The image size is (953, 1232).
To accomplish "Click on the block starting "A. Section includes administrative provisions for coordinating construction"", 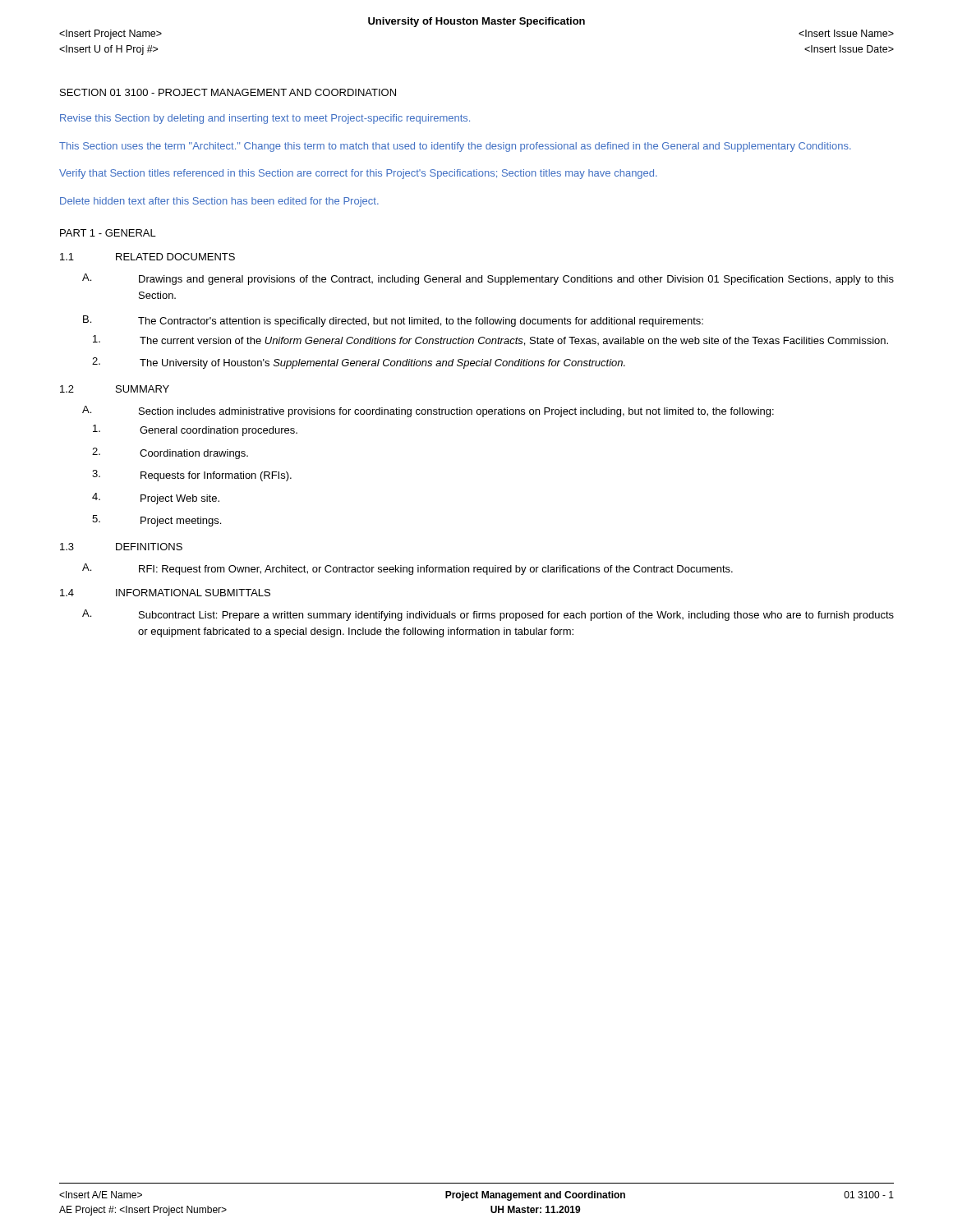I will click(476, 411).
